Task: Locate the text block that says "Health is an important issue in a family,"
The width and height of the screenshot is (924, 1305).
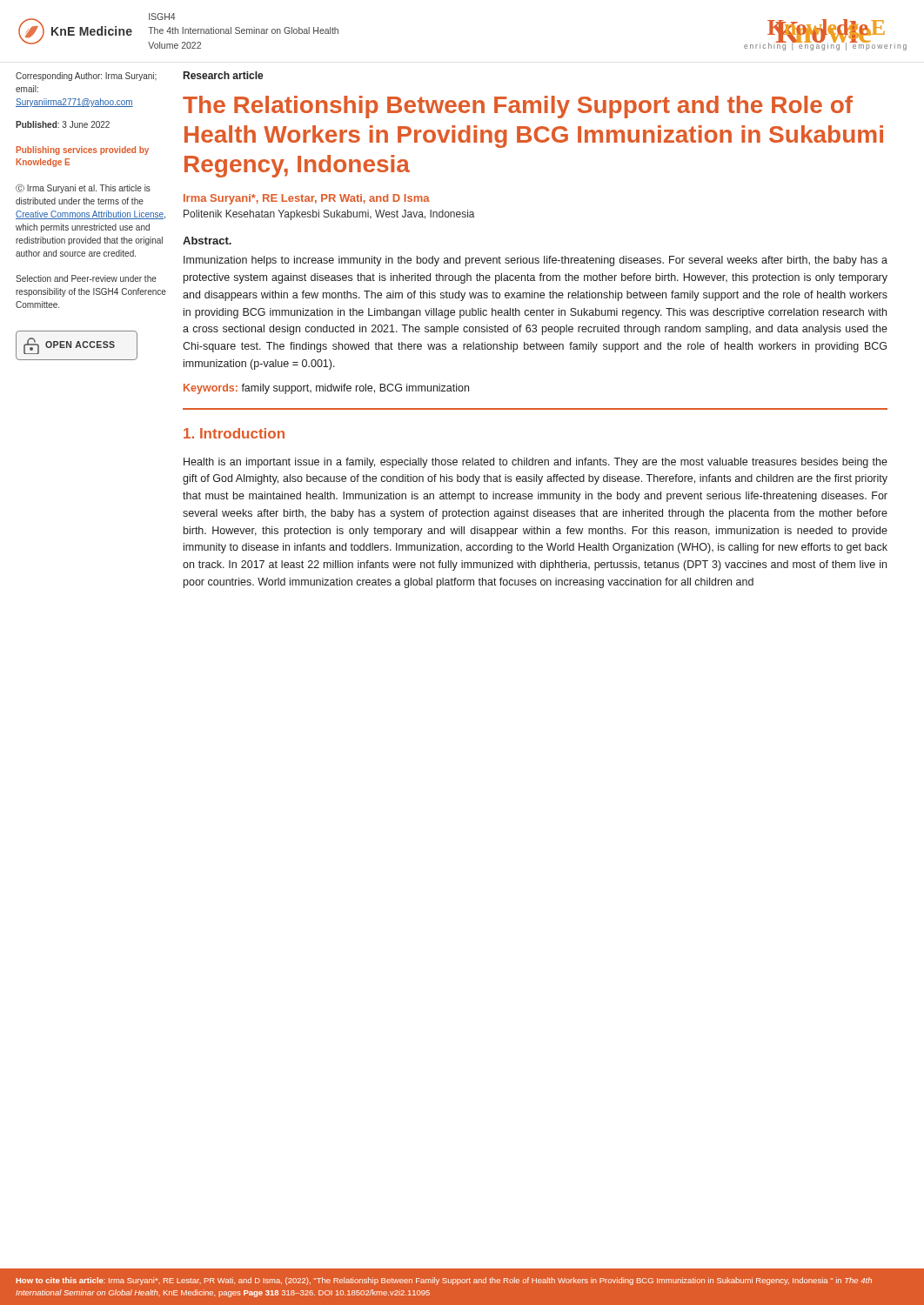Action: pyautogui.click(x=535, y=522)
